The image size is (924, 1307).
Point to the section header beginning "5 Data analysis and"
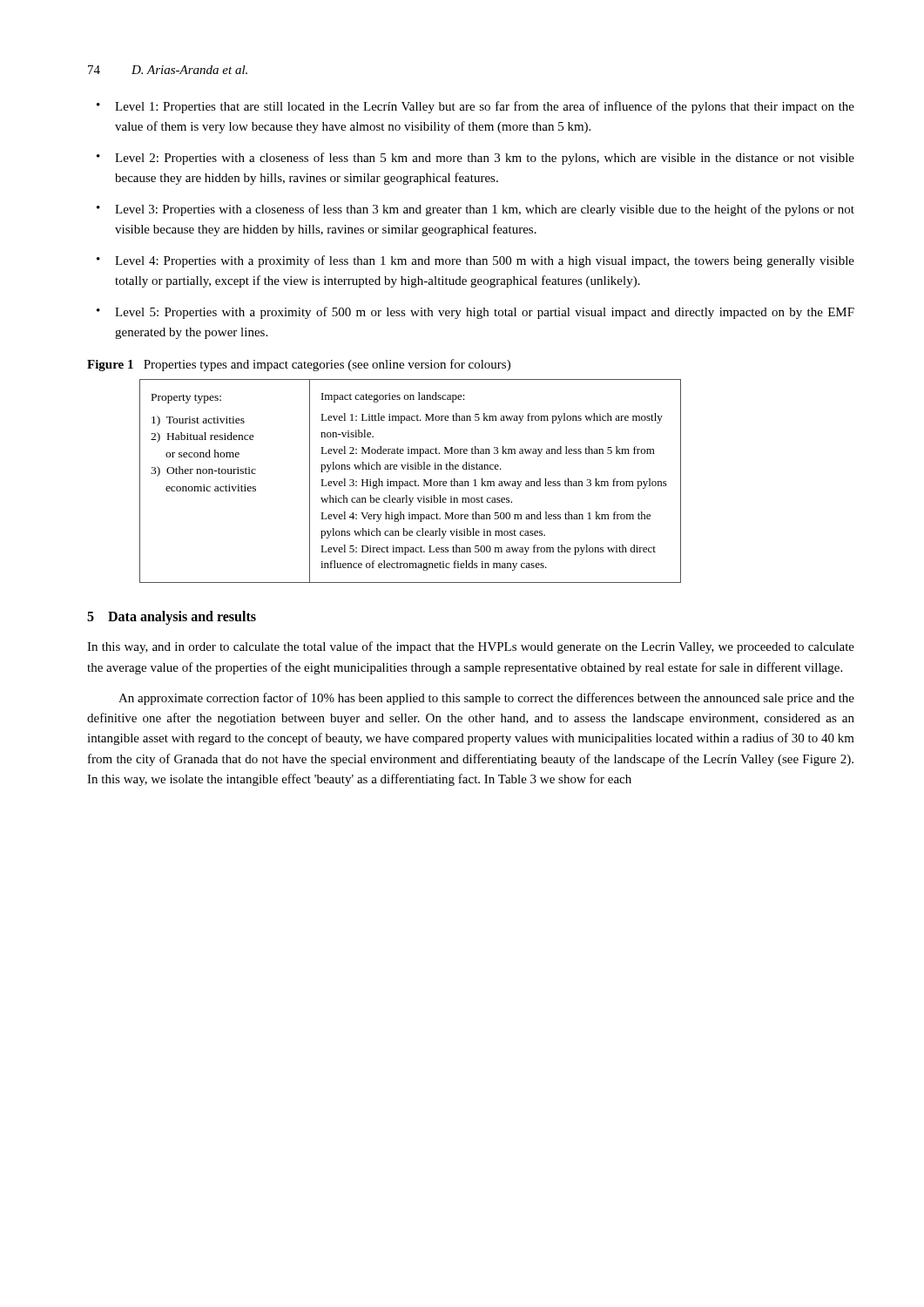pos(172,617)
